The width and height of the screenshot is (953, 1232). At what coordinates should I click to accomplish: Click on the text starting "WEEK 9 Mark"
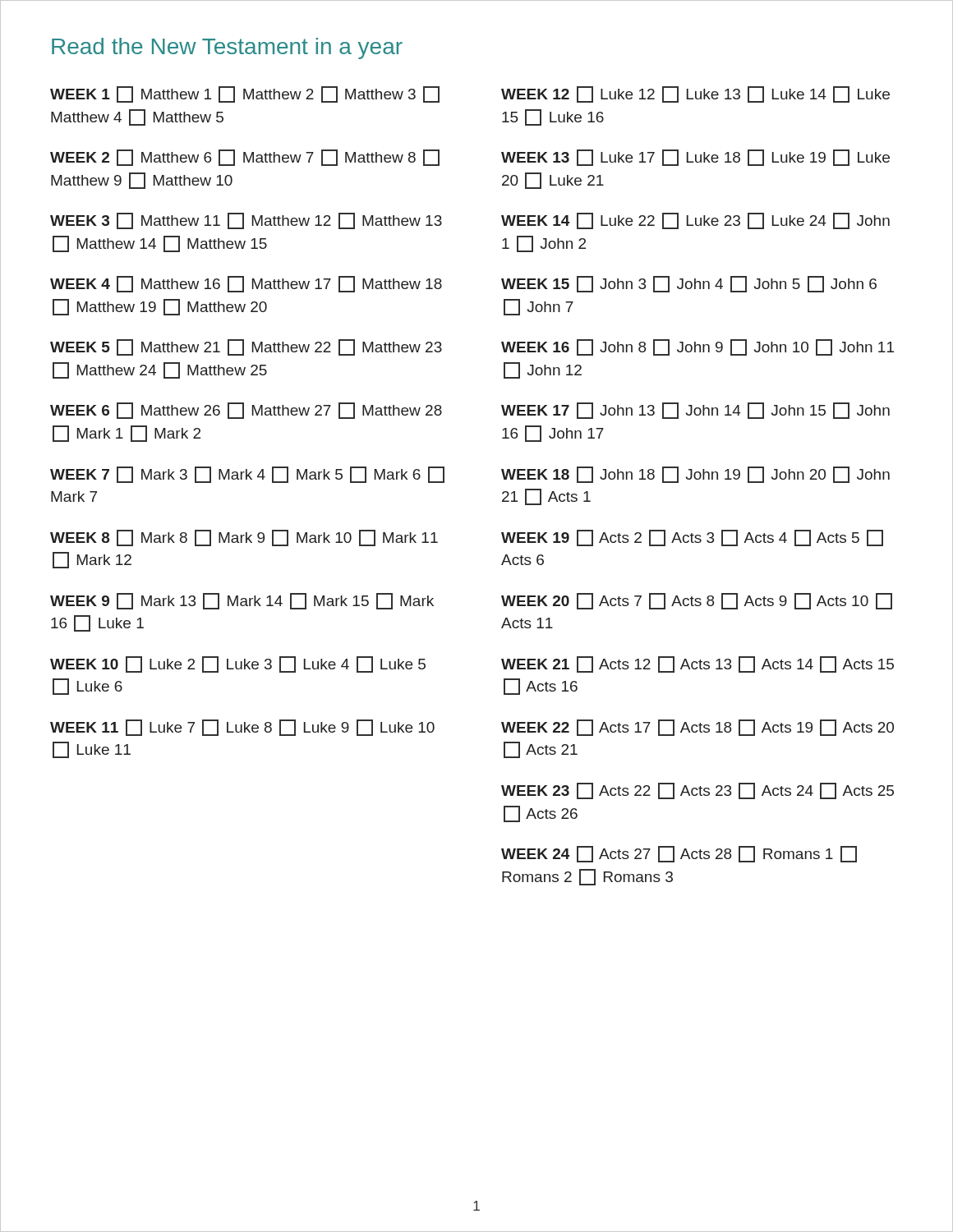click(242, 612)
